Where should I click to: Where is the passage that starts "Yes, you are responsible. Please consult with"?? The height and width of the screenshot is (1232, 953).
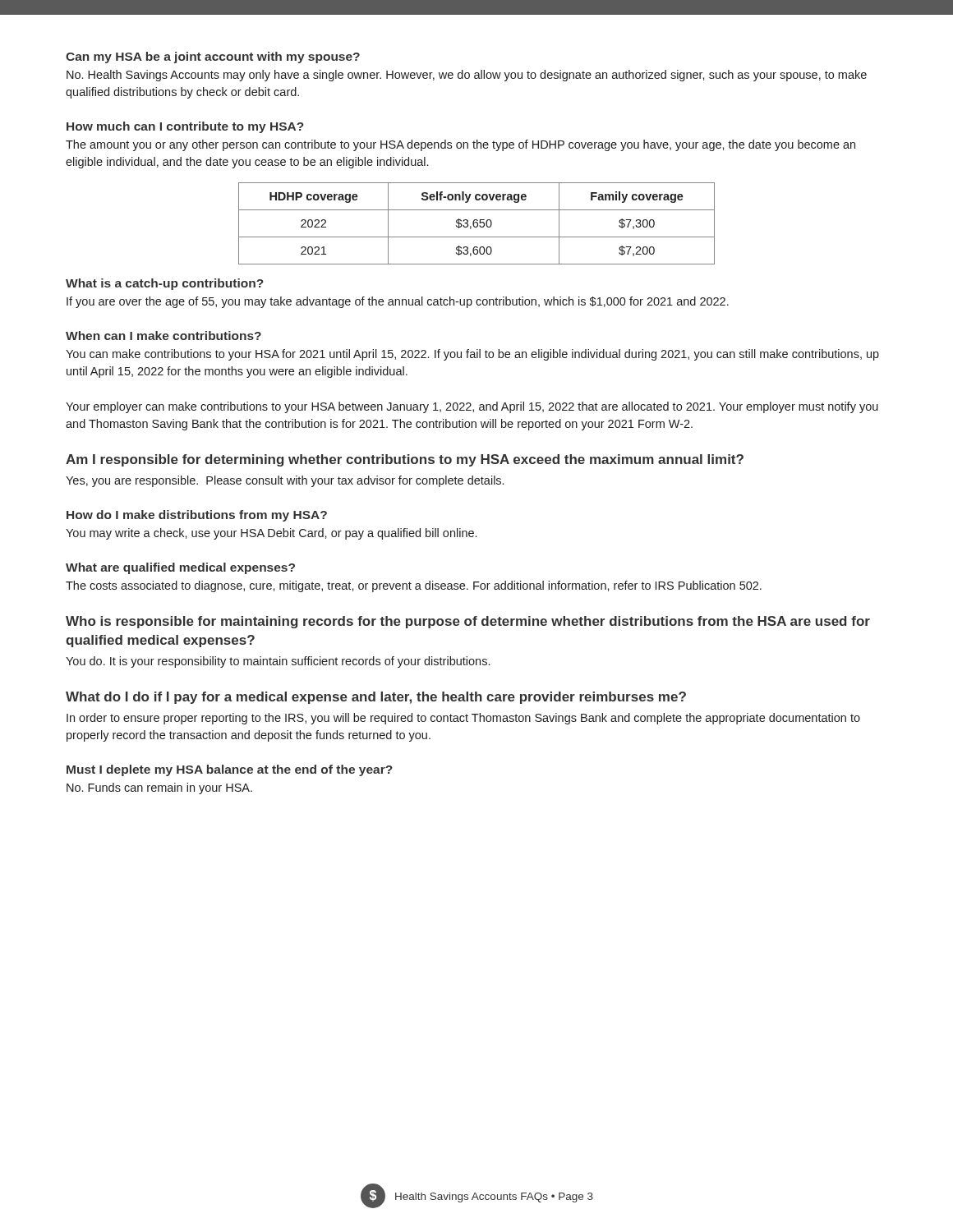[x=285, y=481]
